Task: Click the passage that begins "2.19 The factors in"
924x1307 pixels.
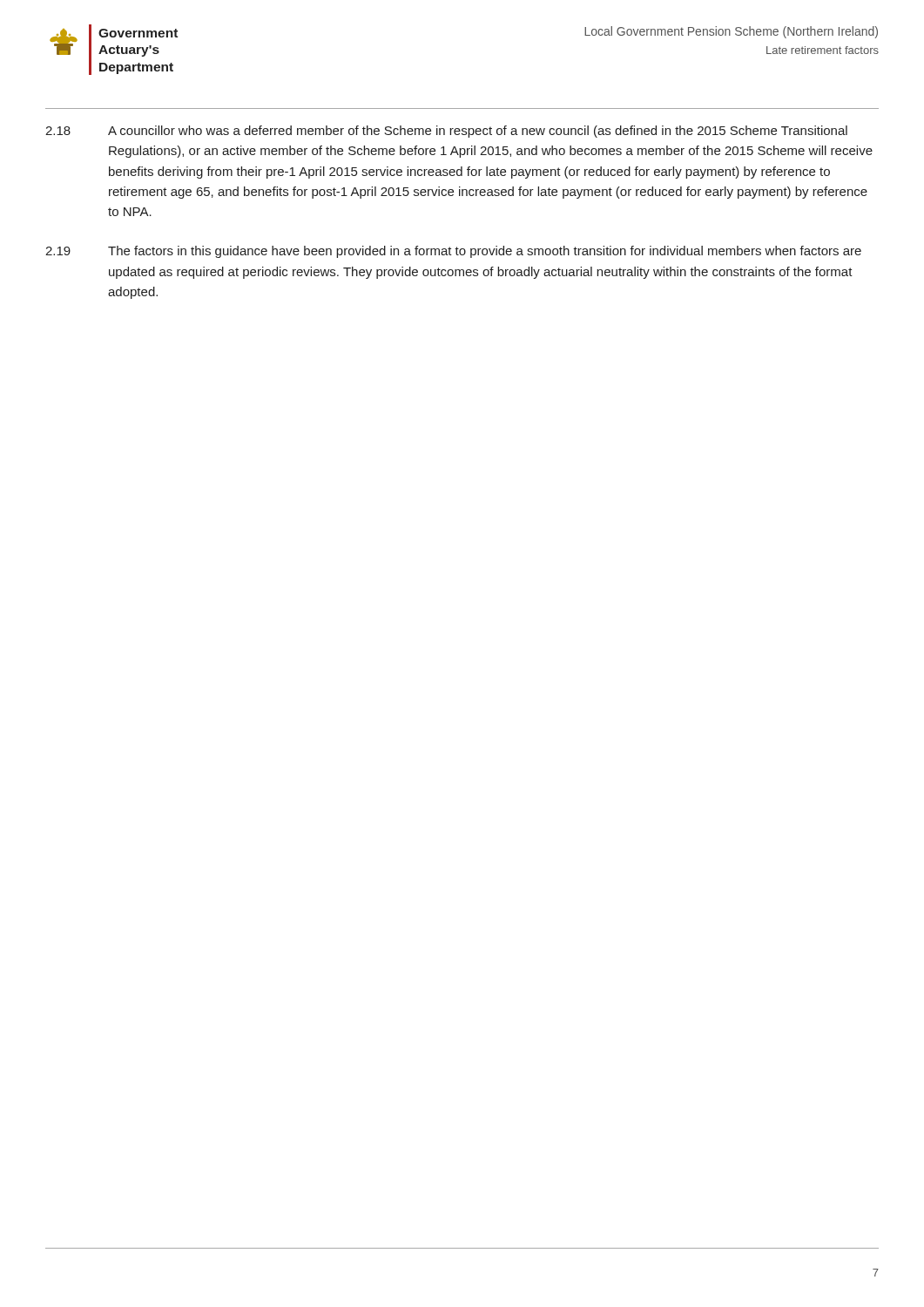Action: pyautogui.click(x=462, y=271)
